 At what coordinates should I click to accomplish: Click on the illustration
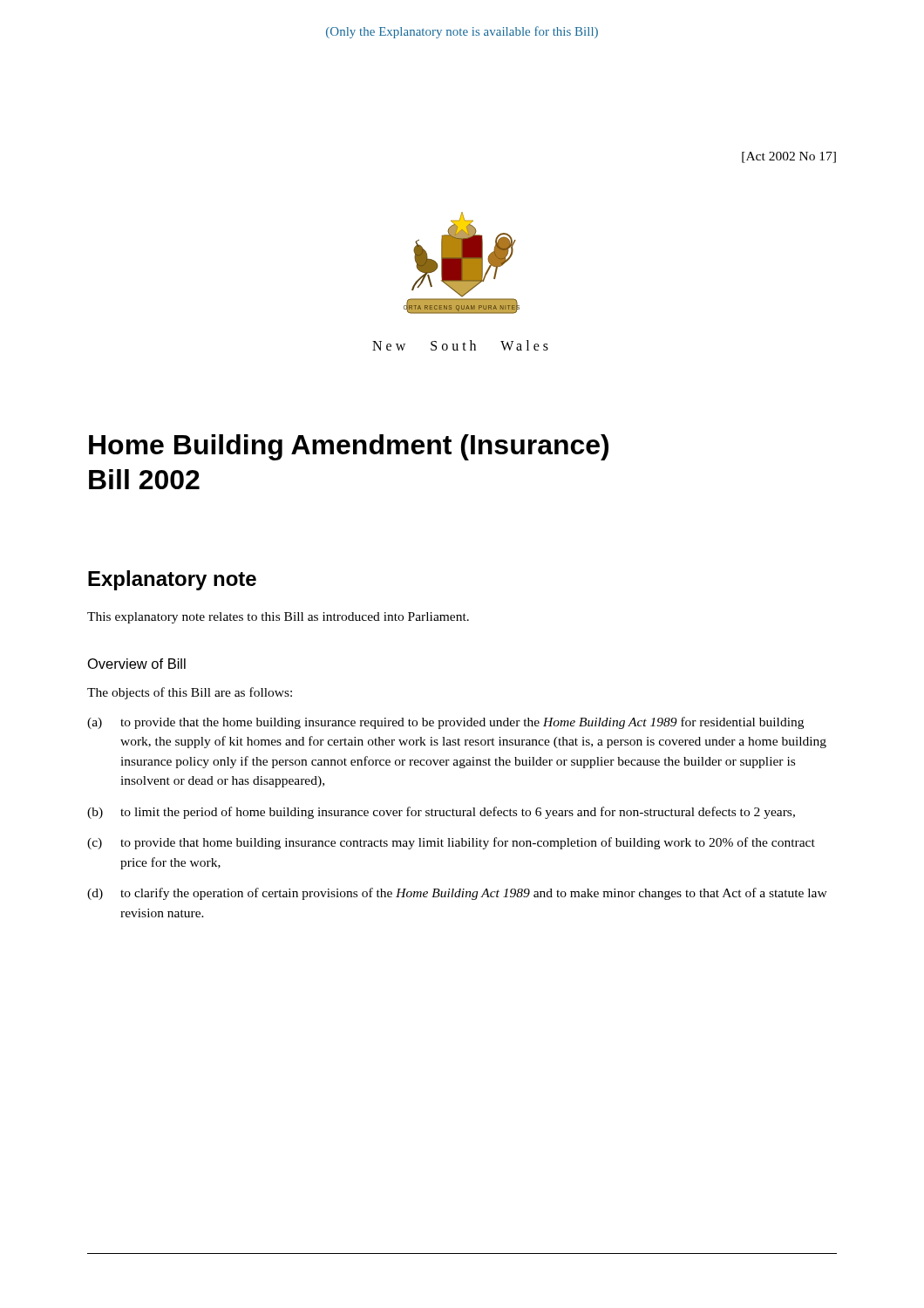pyautogui.click(x=462, y=271)
